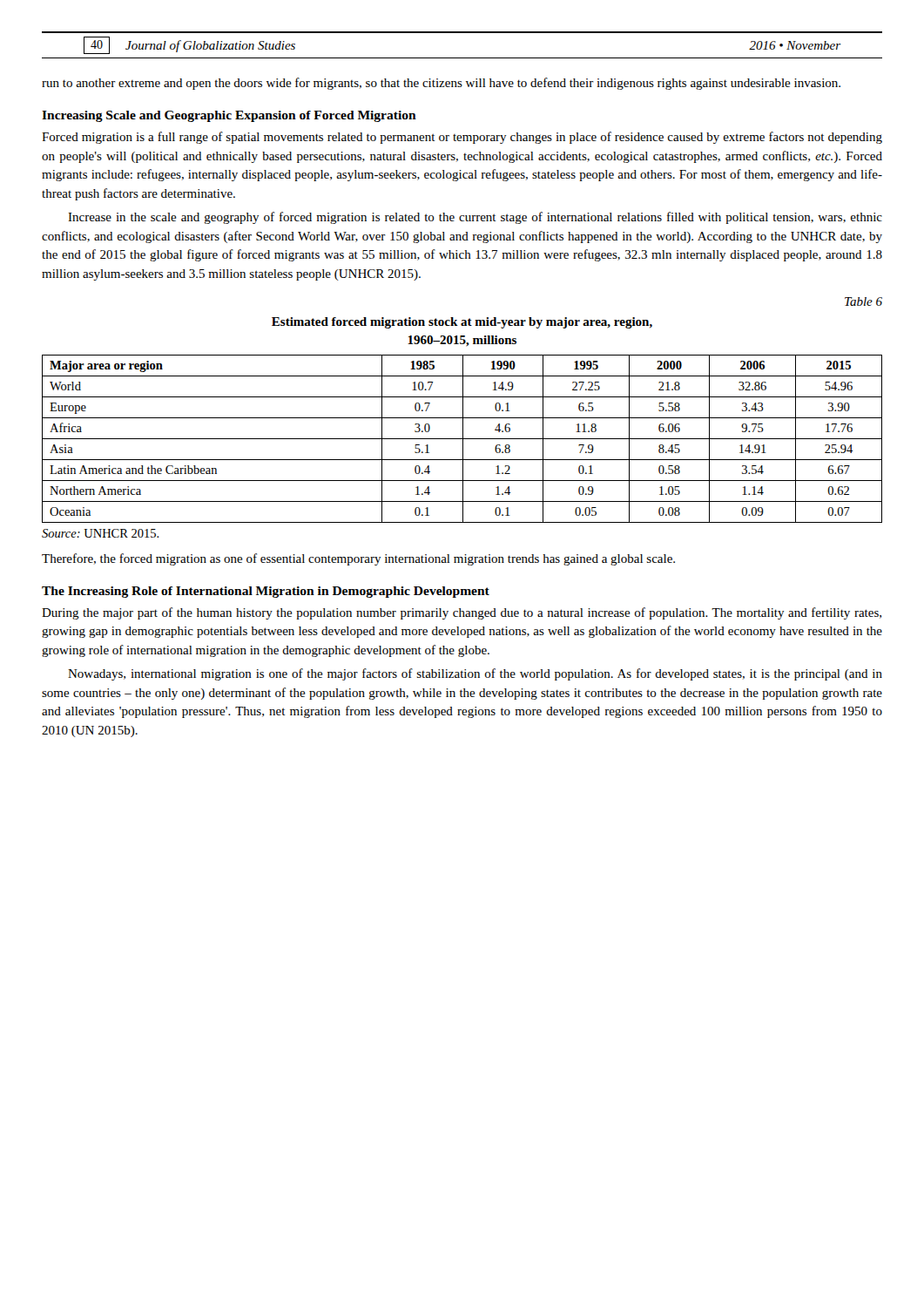Click on the text block starting "run to another"
The width and height of the screenshot is (924, 1307).
[x=442, y=83]
